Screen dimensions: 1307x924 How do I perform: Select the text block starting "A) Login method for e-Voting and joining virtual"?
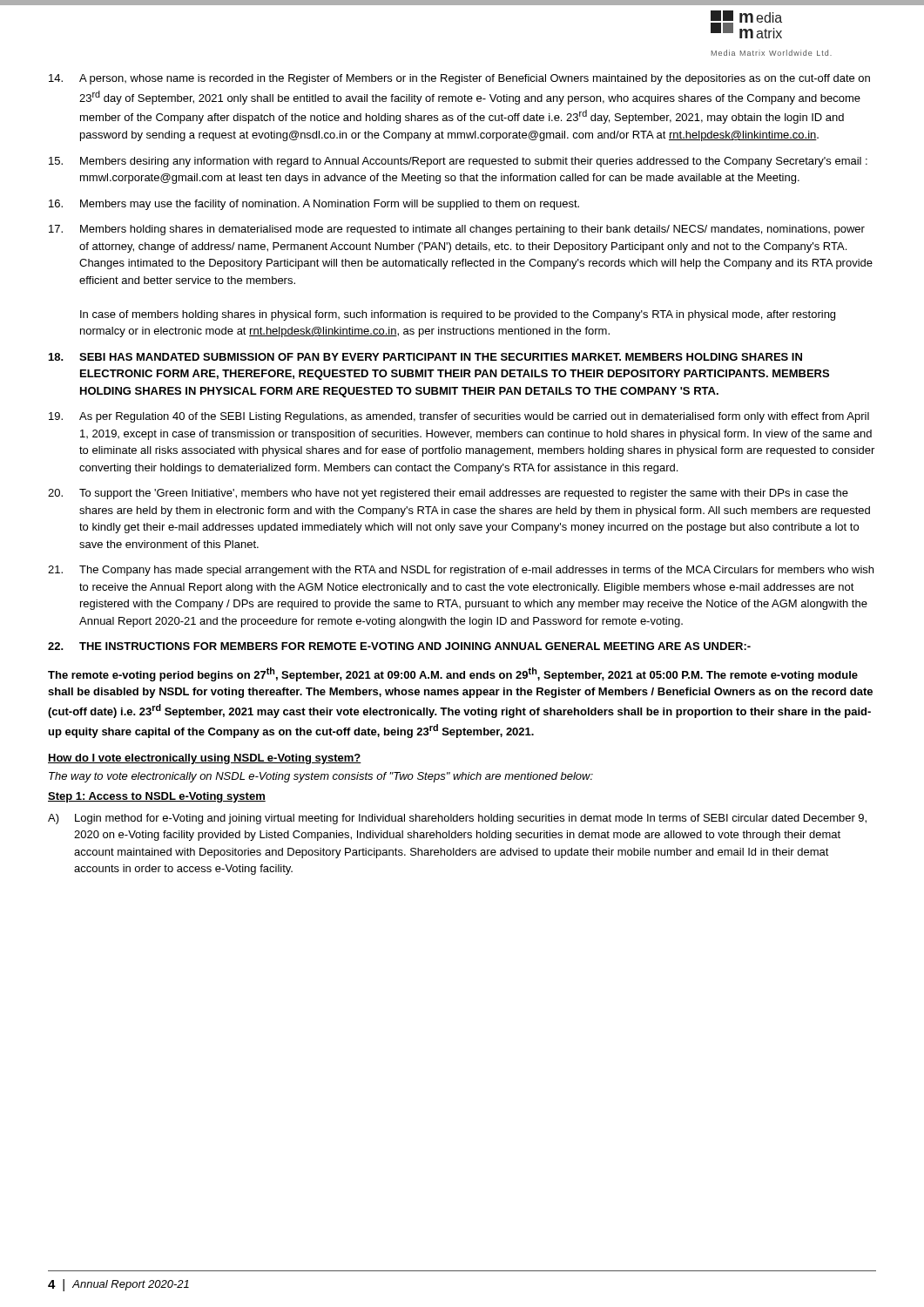462,843
